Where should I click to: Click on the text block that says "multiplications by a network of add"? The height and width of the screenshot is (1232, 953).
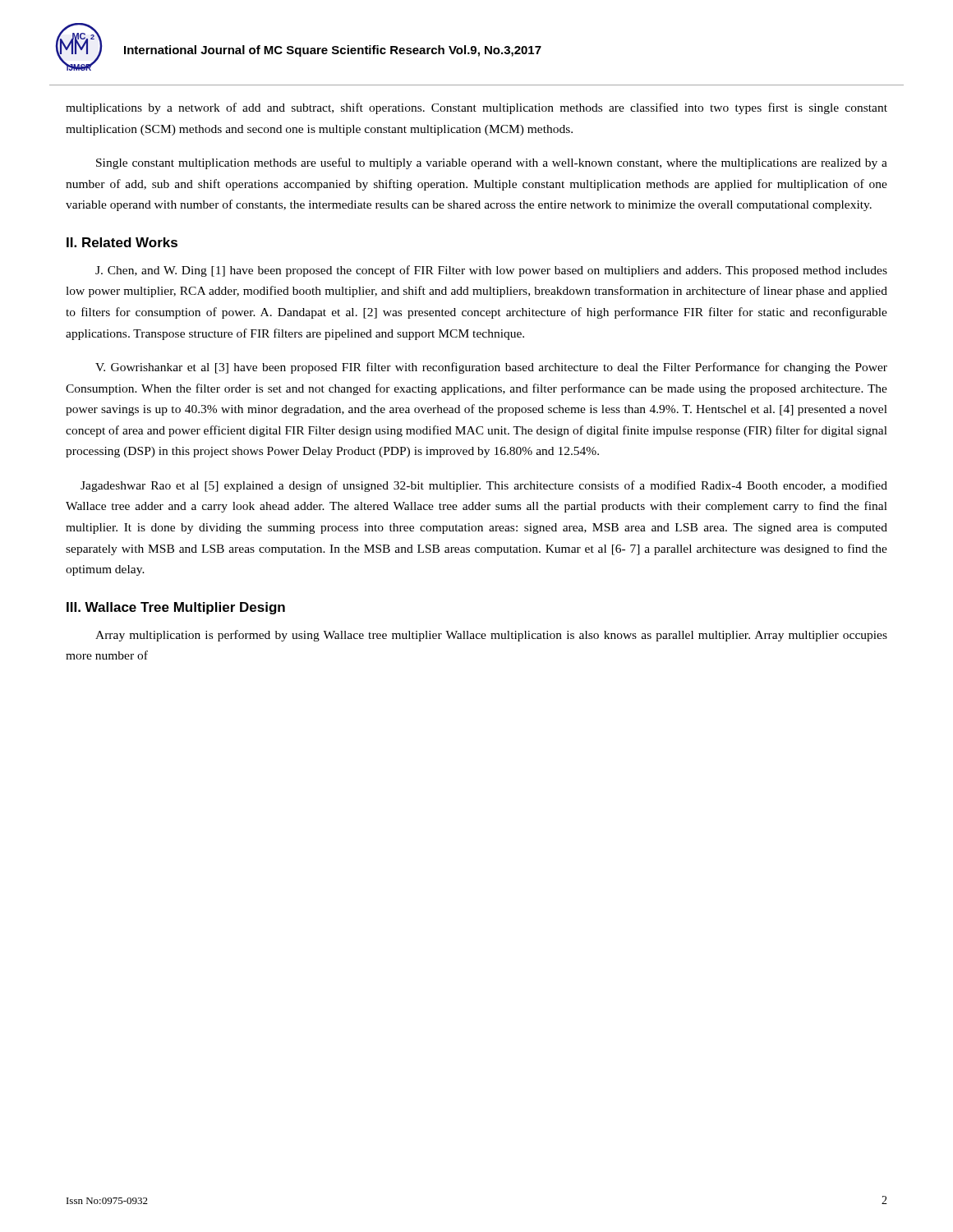pos(476,118)
